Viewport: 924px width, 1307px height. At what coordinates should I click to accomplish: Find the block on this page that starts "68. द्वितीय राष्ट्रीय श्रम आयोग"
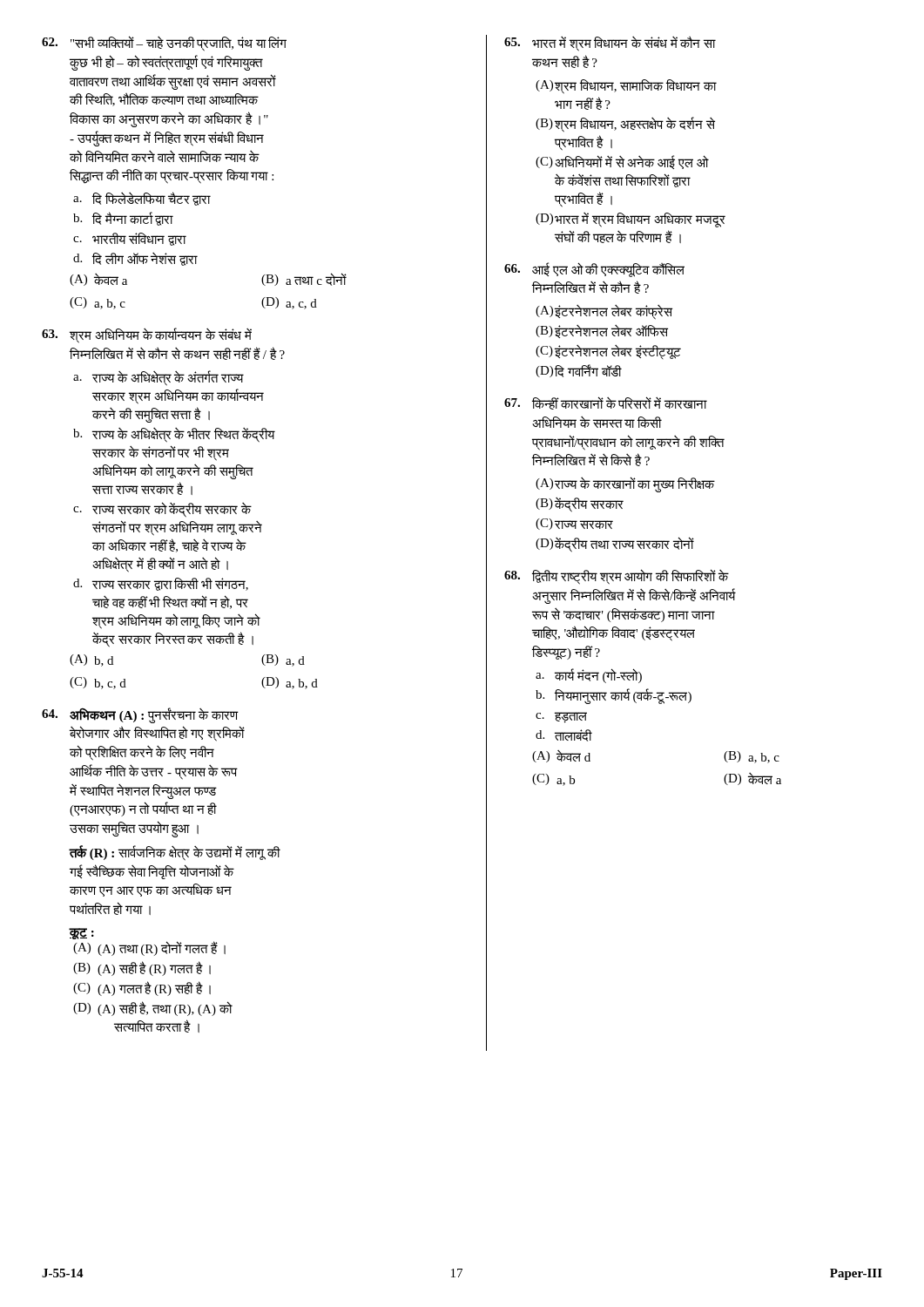pyautogui.click(x=617, y=577)
